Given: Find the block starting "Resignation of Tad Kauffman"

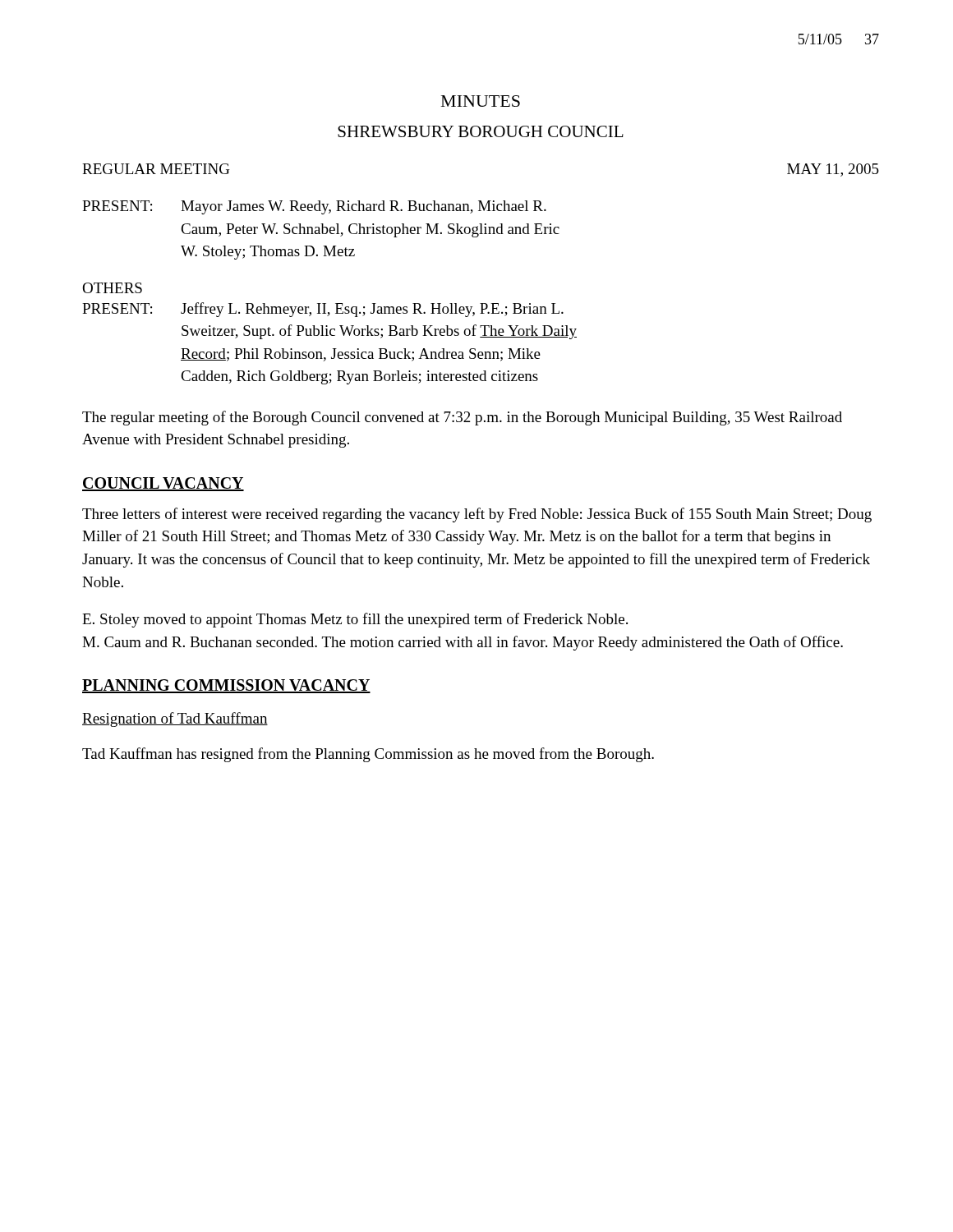Looking at the screenshot, I should click(175, 718).
